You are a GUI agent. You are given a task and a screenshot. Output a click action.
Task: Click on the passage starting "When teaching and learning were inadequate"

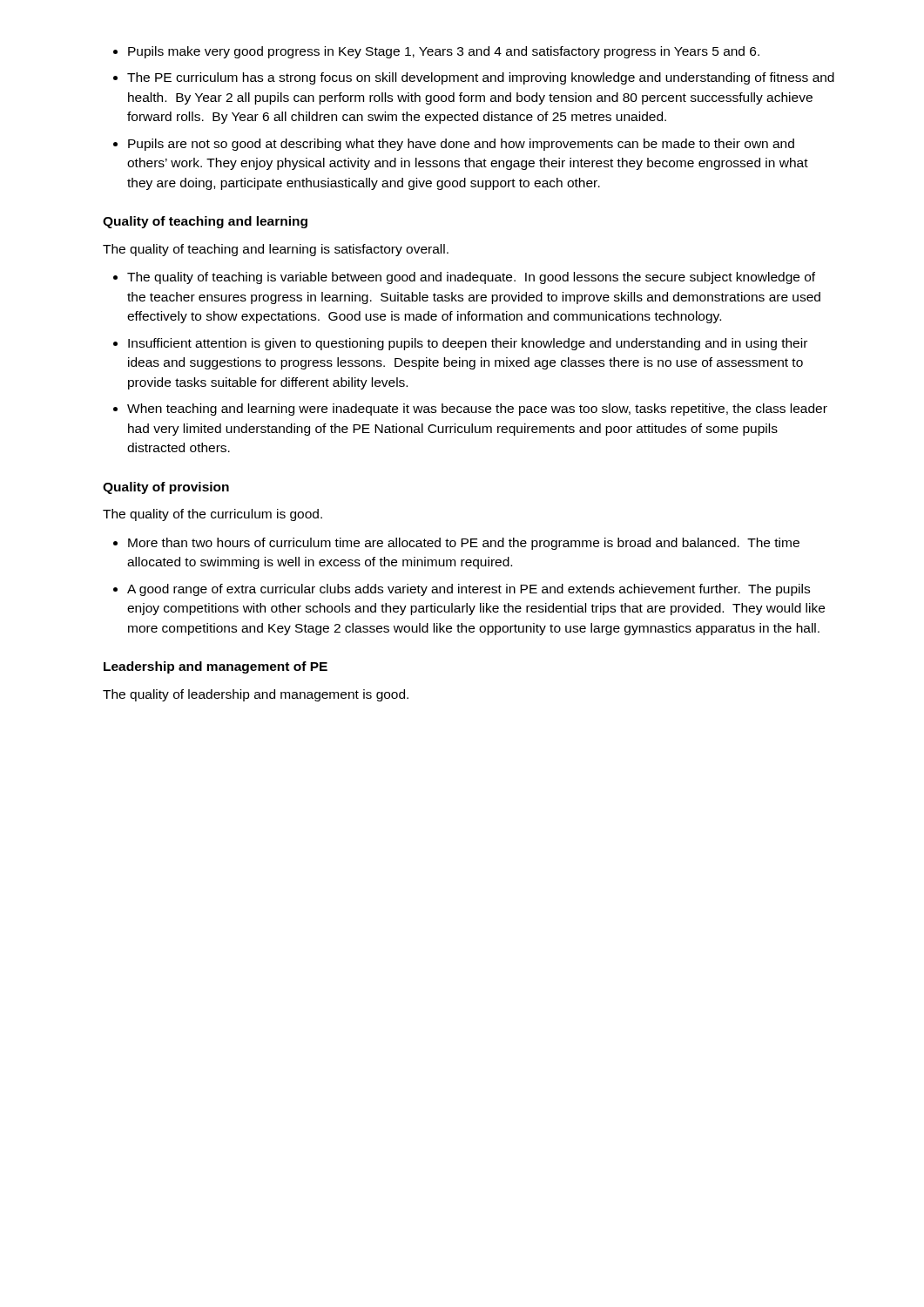[x=482, y=429]
